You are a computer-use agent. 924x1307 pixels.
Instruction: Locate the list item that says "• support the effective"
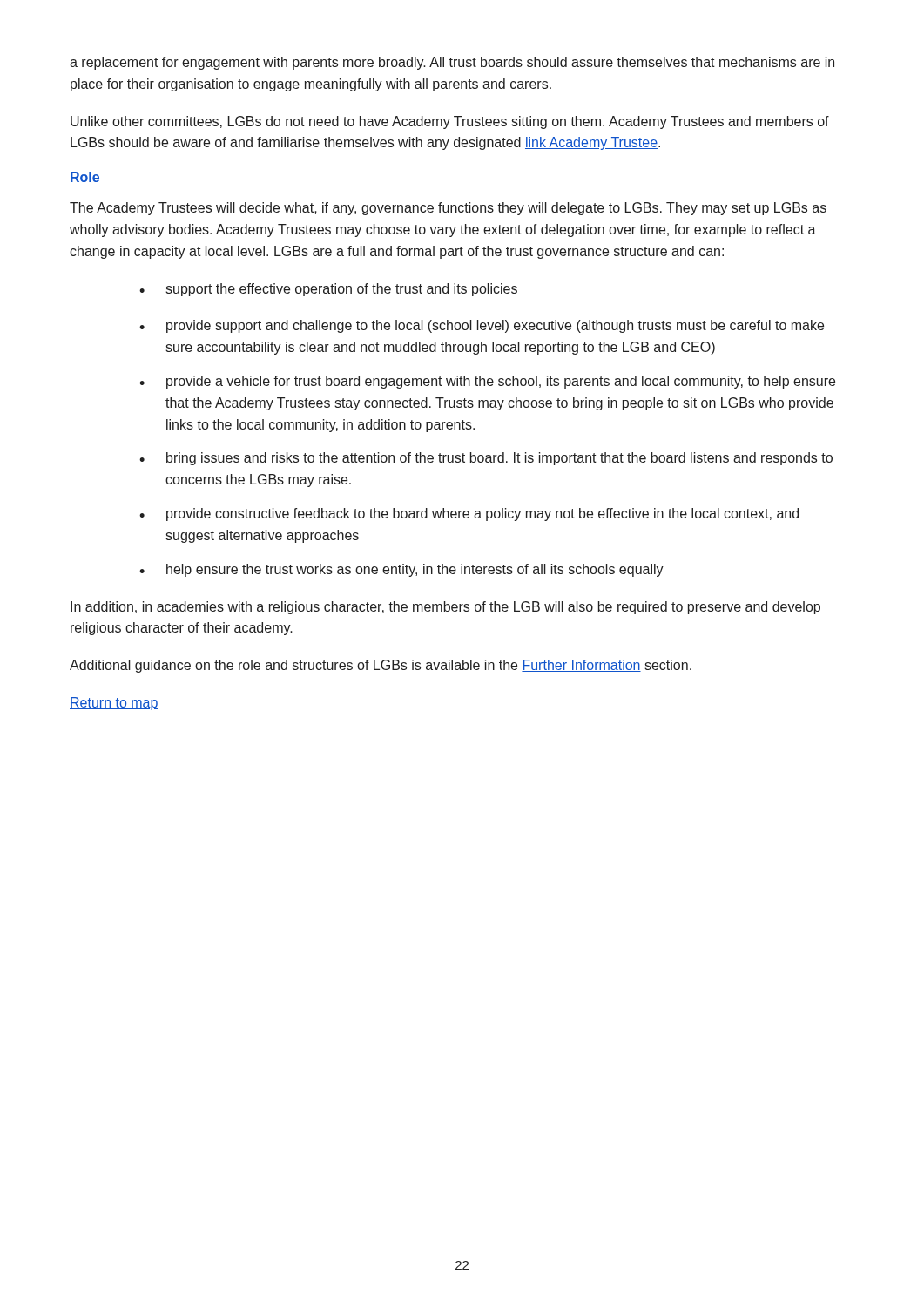[x=488, y=291]
